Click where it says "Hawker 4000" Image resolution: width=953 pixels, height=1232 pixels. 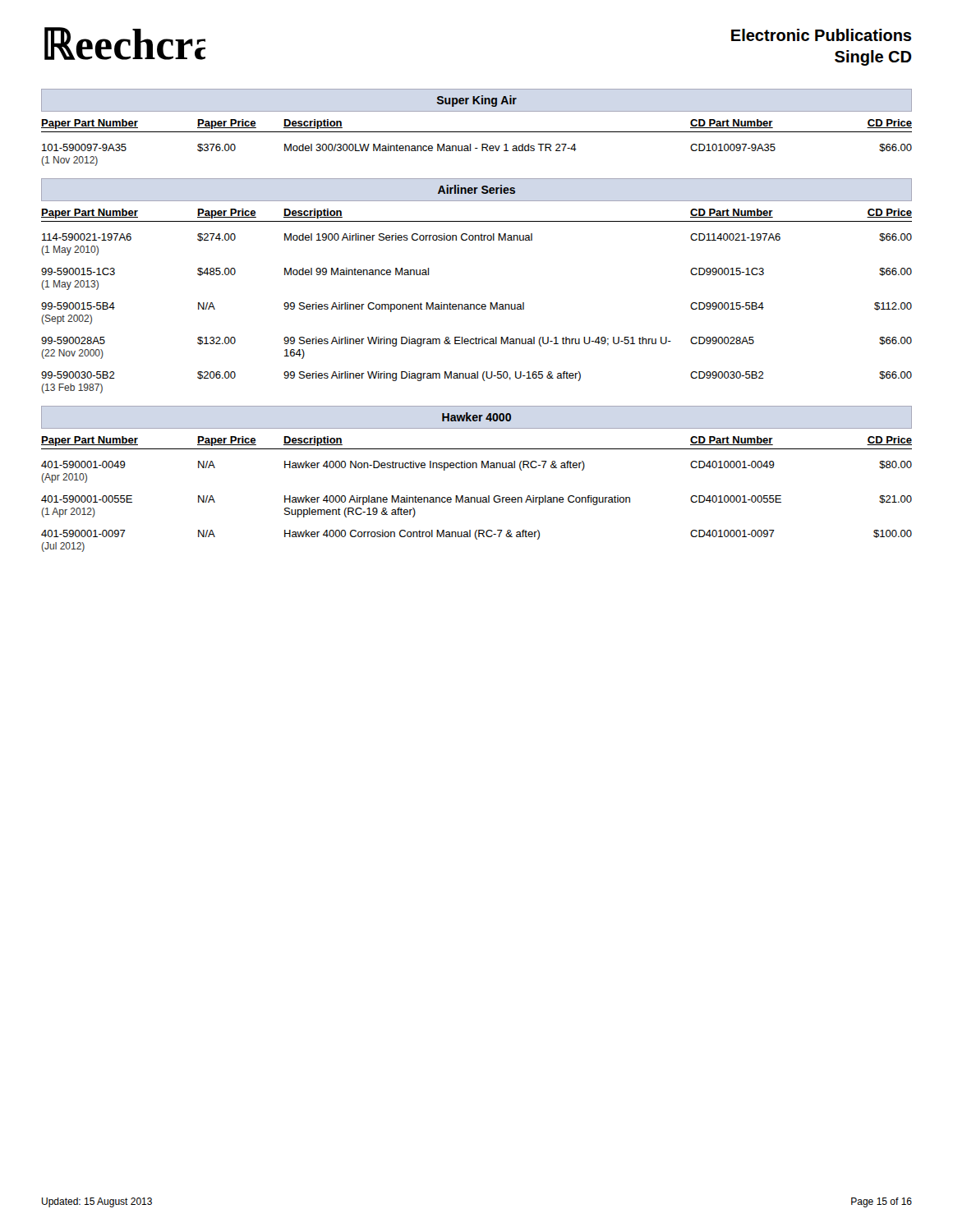[x=476, y=417]
